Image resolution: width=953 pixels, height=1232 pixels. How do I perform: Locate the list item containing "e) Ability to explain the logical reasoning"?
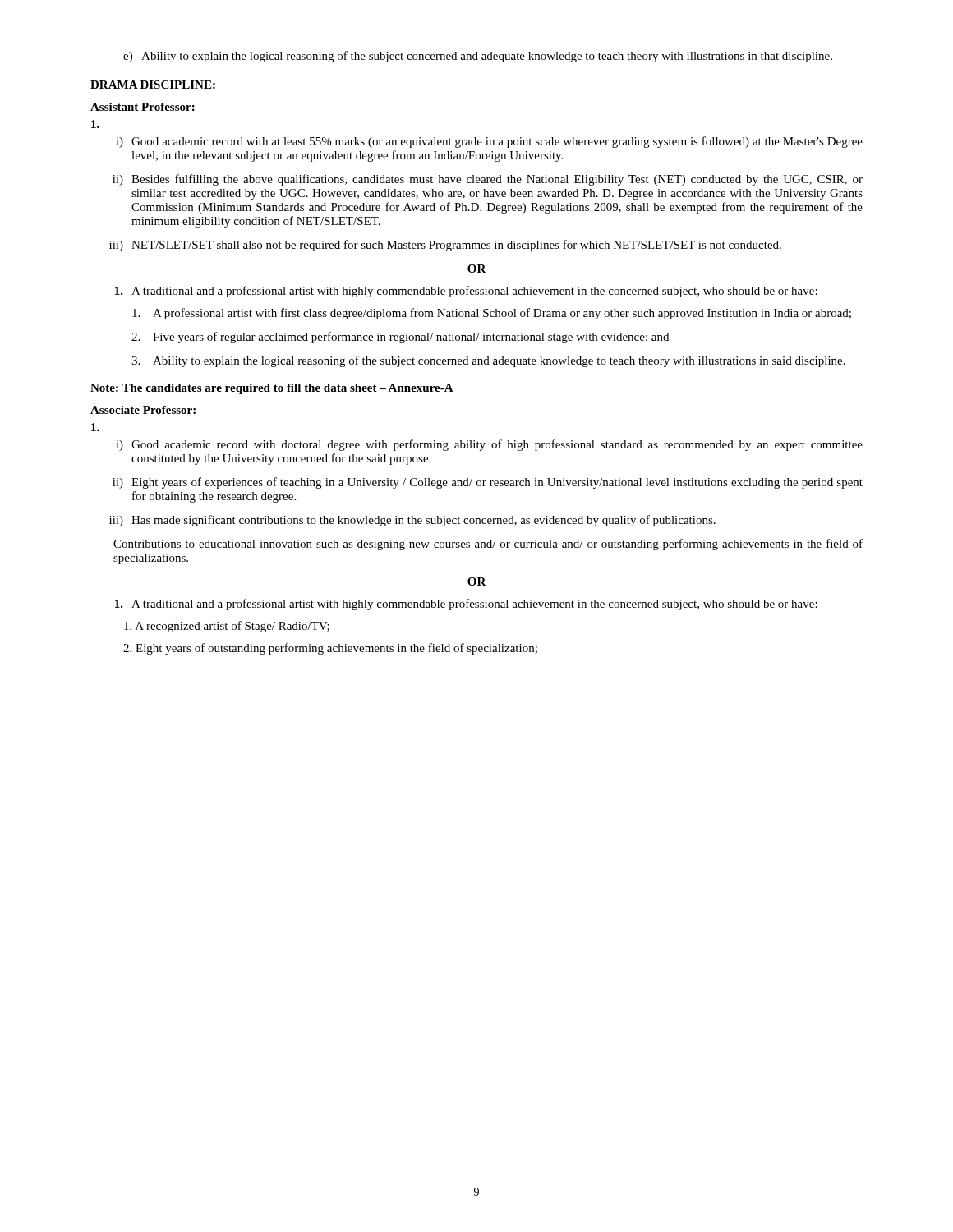(478, 56)
